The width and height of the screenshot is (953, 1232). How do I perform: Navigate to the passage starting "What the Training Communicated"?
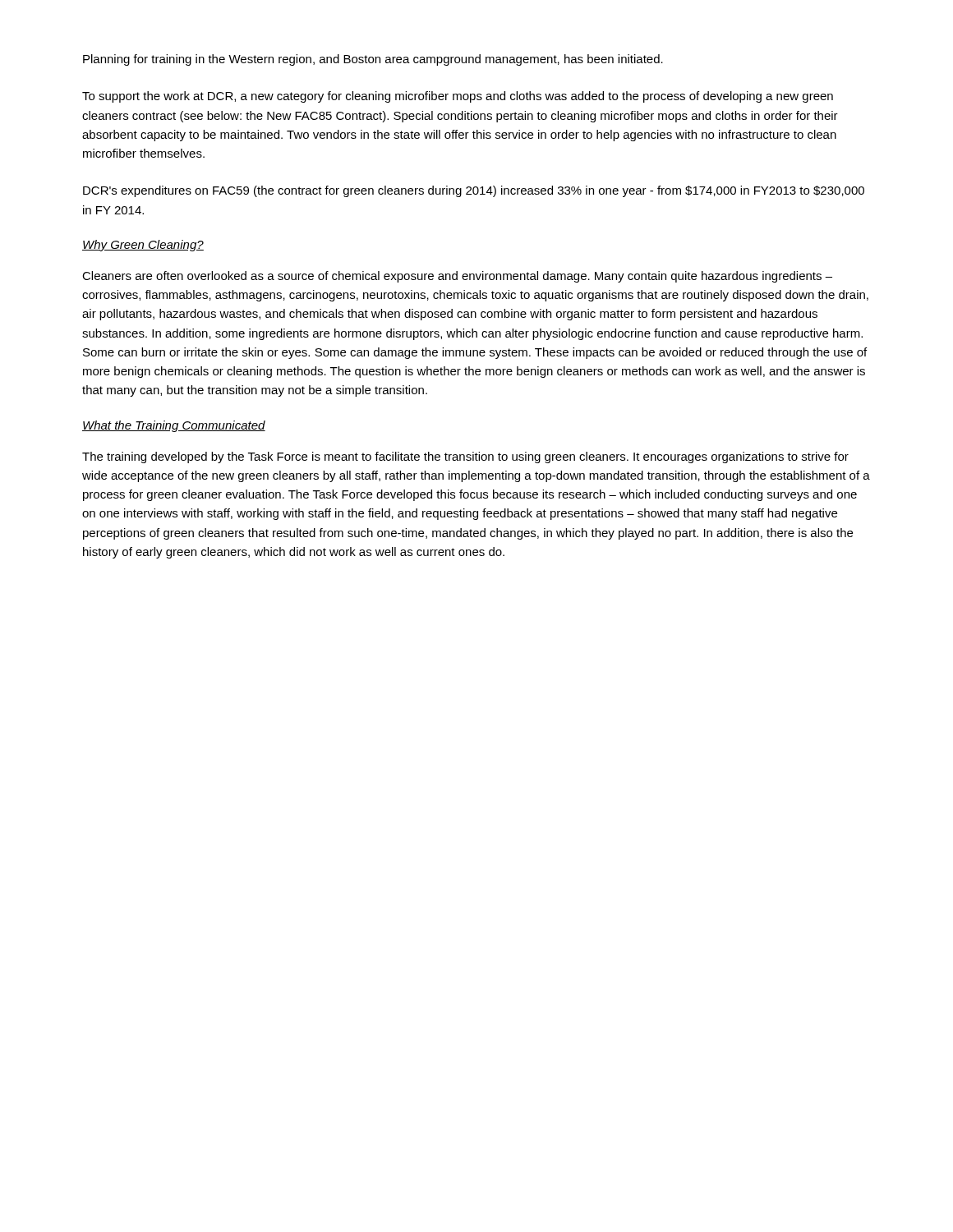pos(173,425)
